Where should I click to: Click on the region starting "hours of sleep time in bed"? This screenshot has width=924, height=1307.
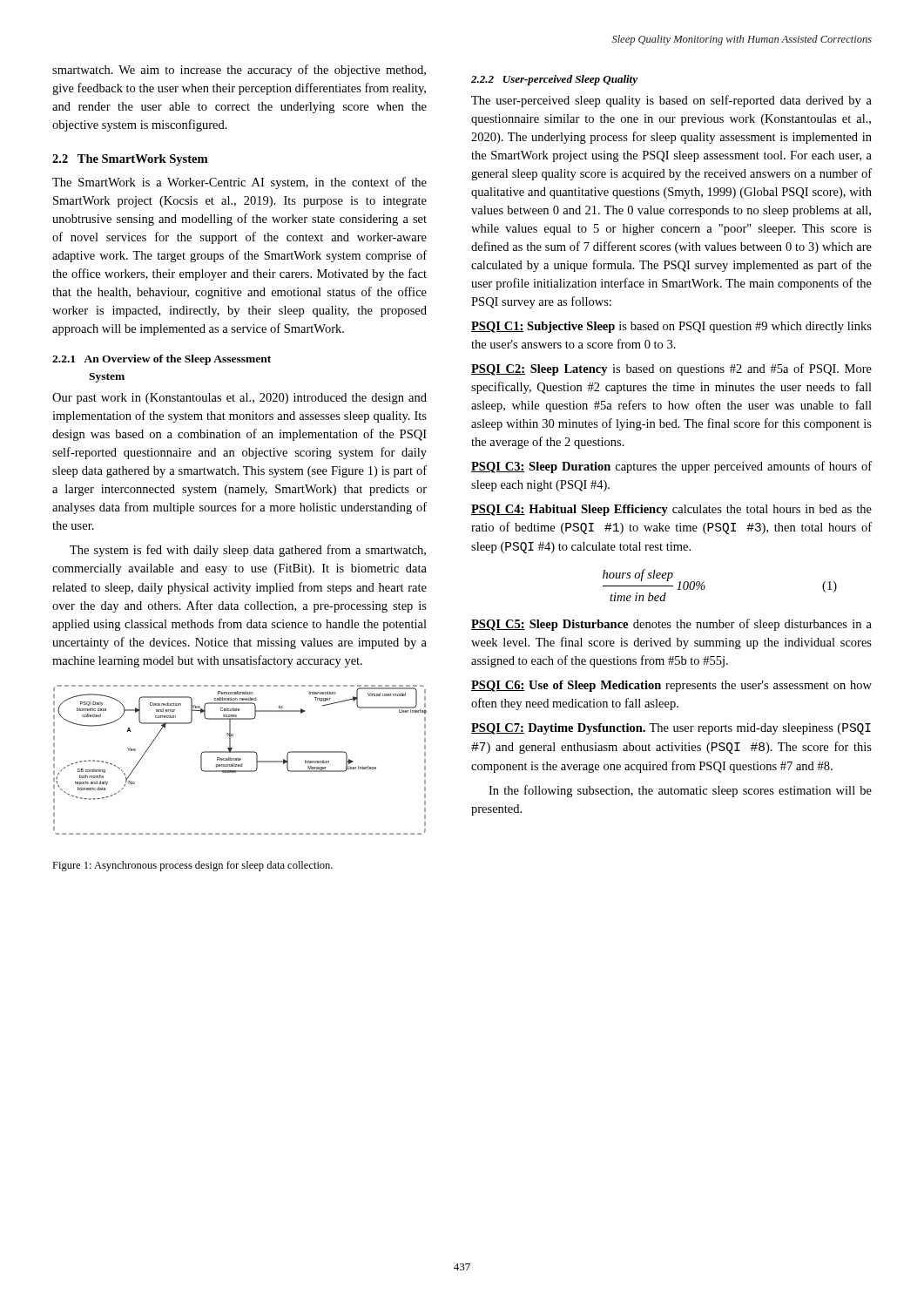point(720,586)
